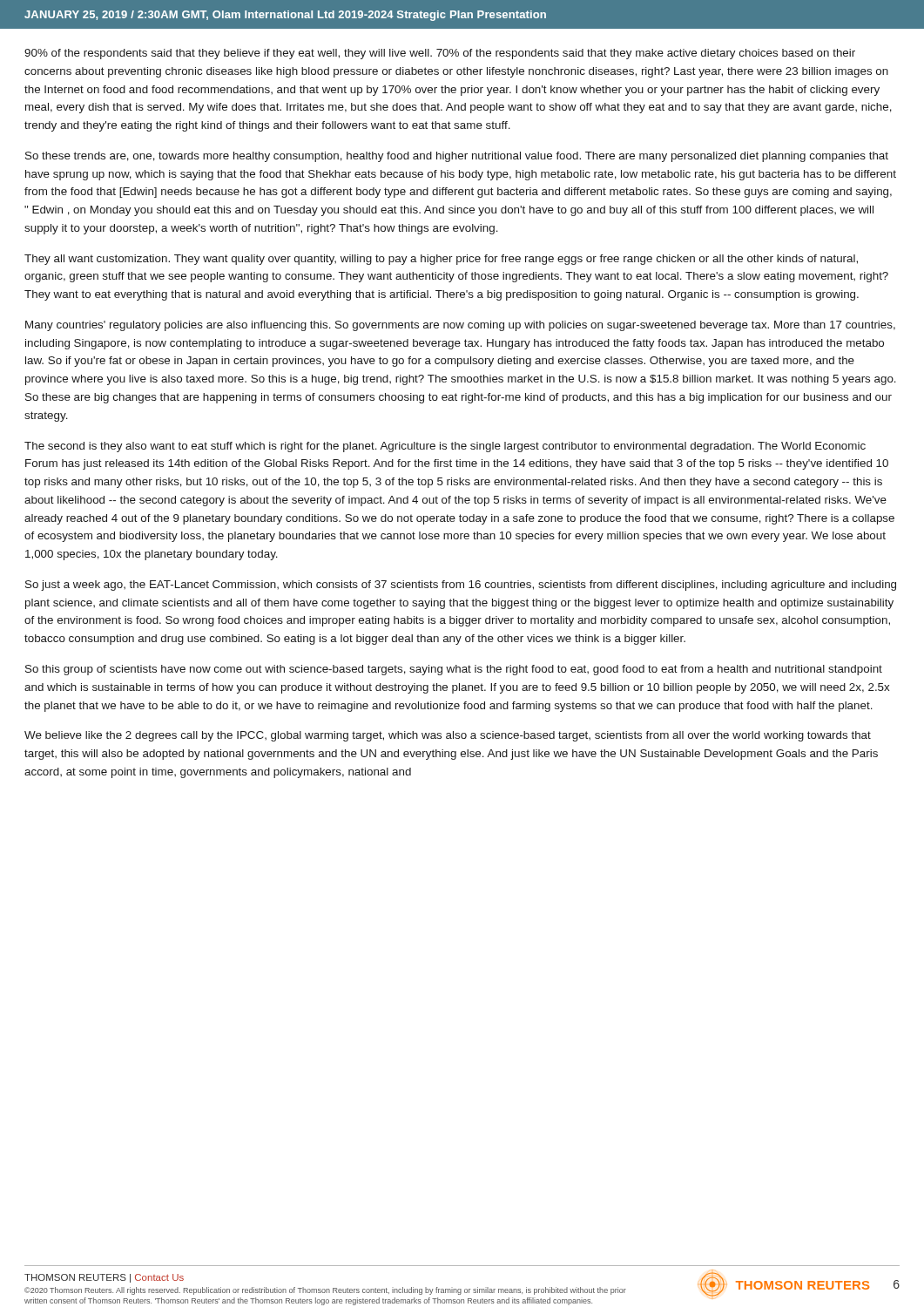Where is the passage that starts "90% of the"?

(458, 89)
